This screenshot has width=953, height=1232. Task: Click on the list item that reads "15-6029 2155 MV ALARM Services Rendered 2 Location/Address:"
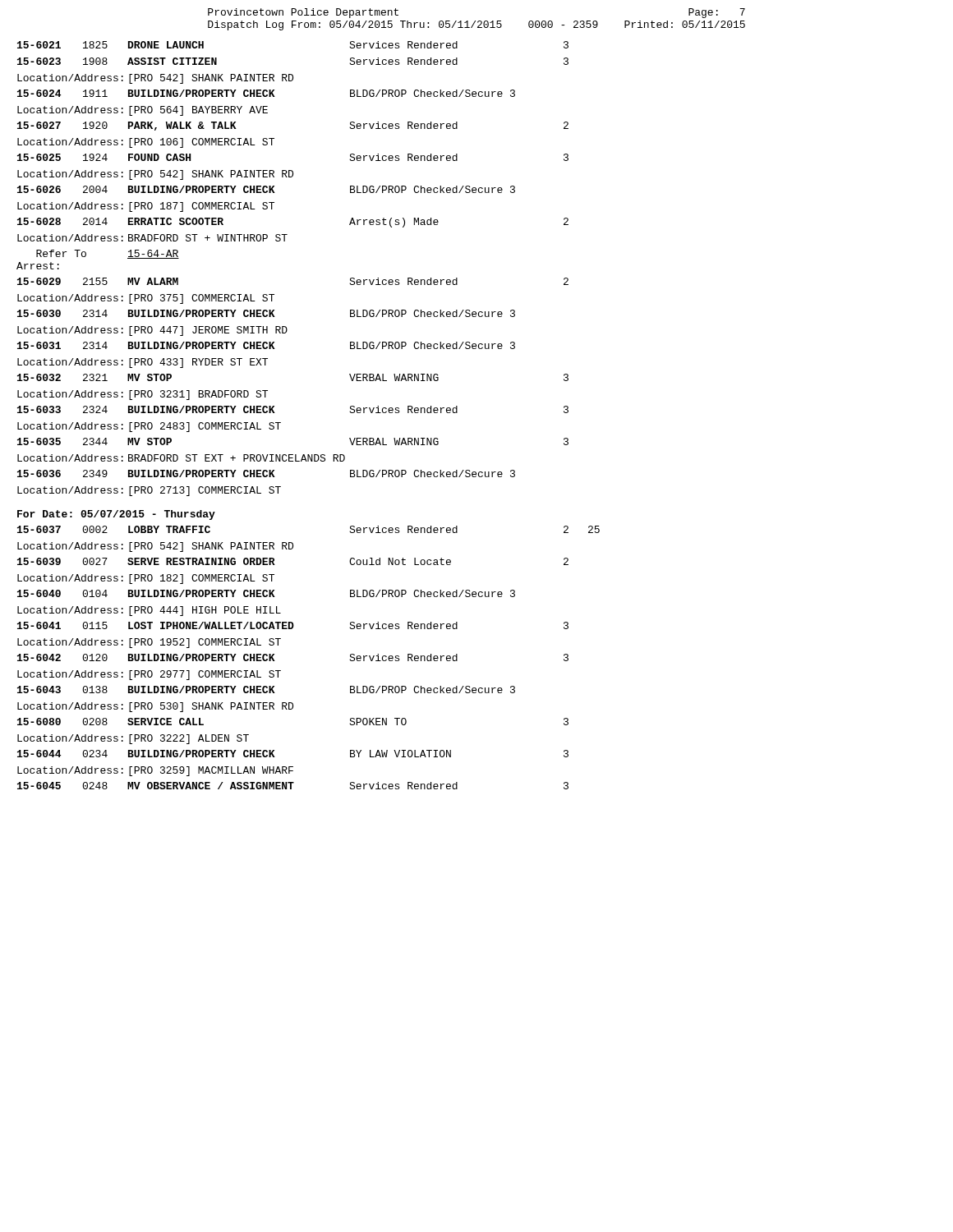pyautogui.click(x=39, y=281)
